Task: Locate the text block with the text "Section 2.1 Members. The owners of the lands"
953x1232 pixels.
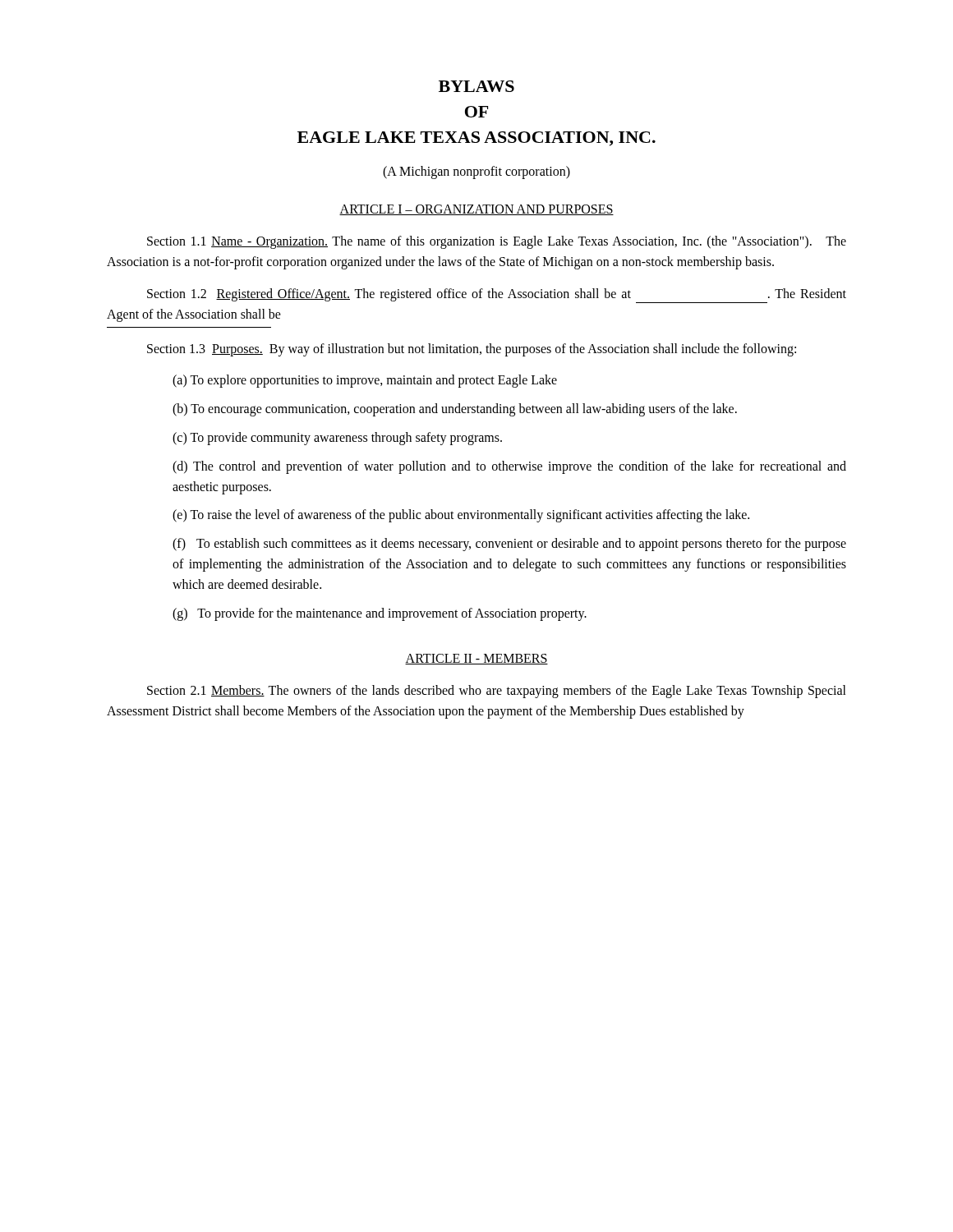Action: (x=476, y=701)
